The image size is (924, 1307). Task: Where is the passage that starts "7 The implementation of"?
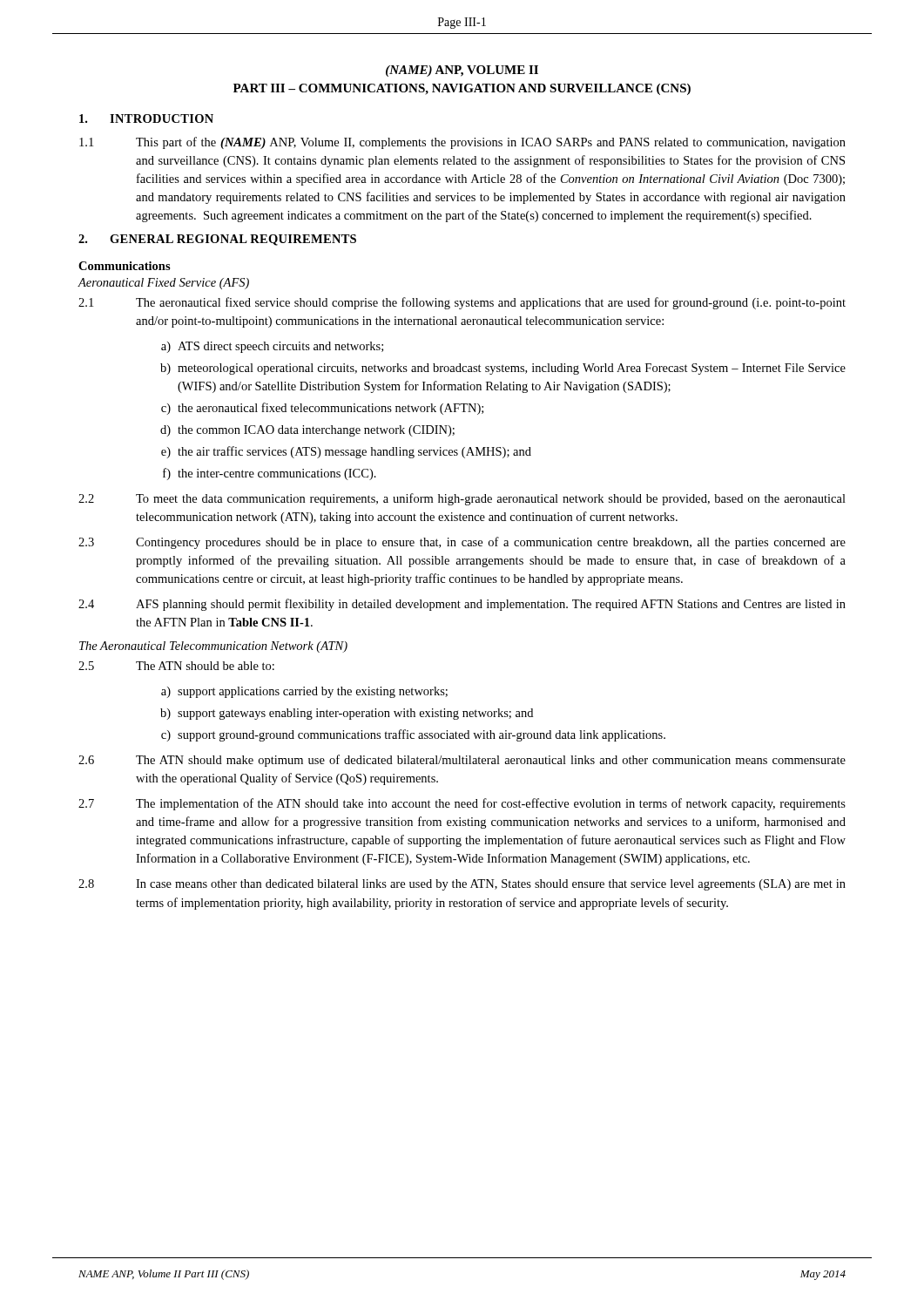(x=462, y=832)
